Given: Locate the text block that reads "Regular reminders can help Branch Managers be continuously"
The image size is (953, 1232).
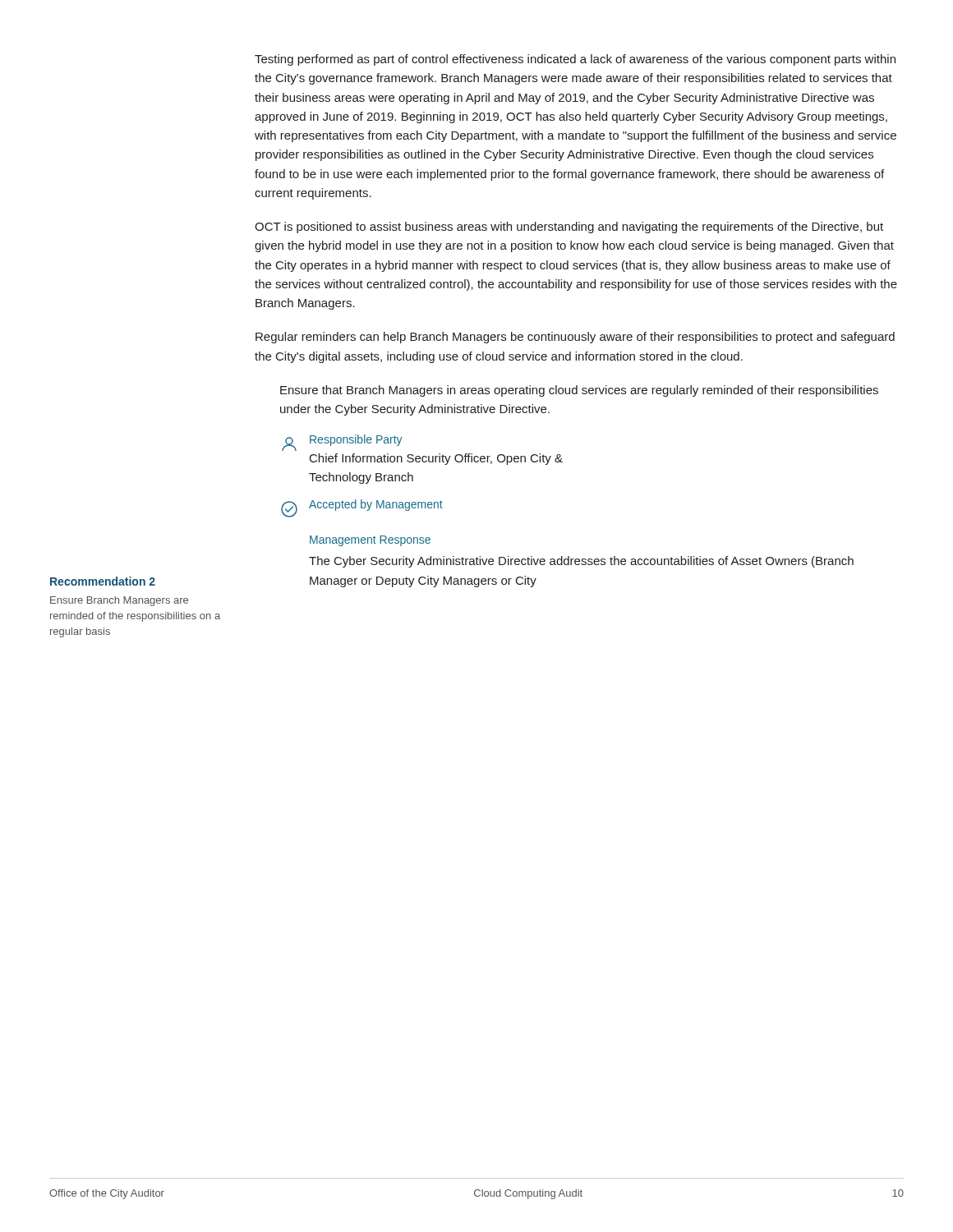Looking at the screenshot, I should (579, 346).
